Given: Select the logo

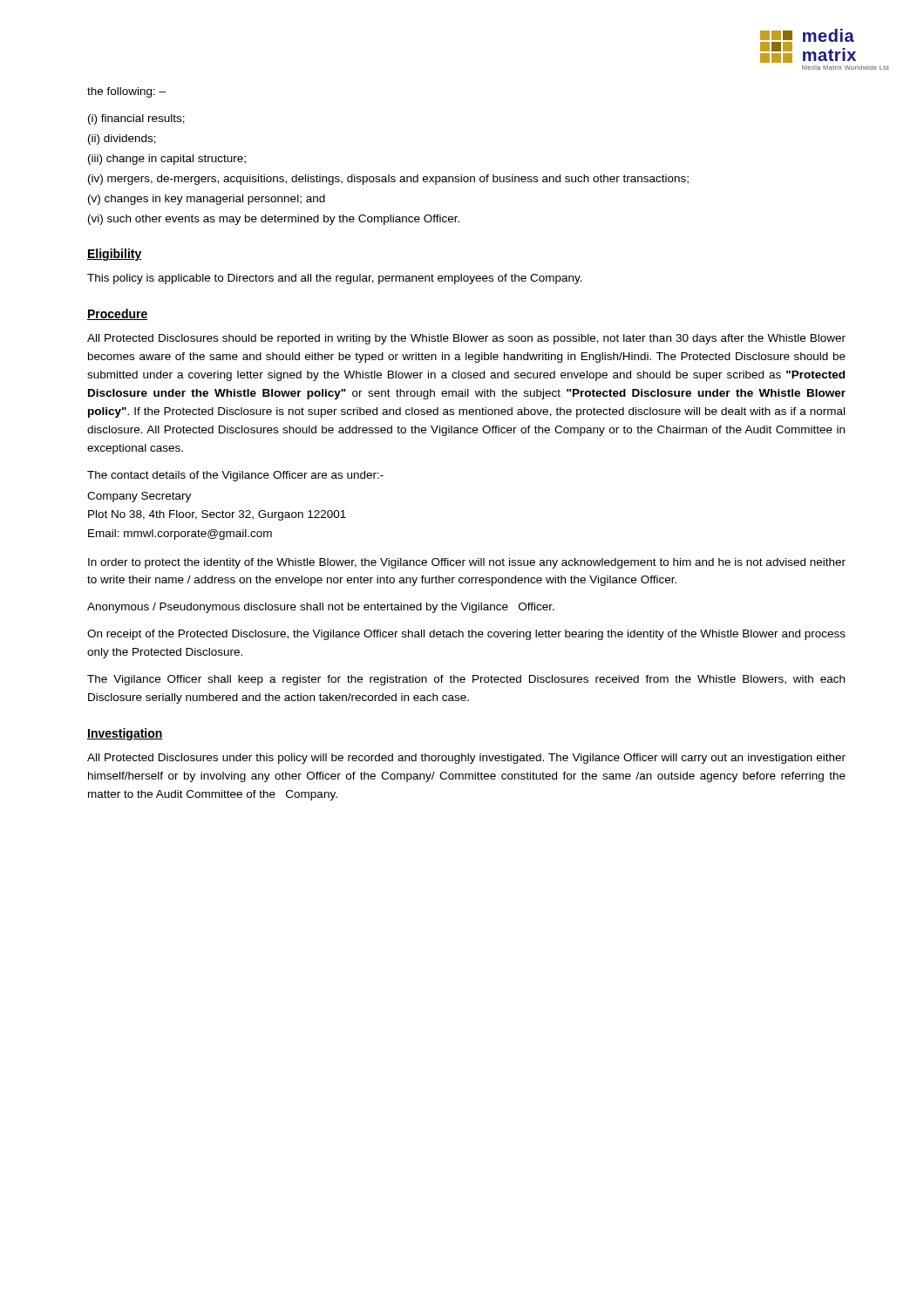Looking at the screenshot, I should (825, 49).
